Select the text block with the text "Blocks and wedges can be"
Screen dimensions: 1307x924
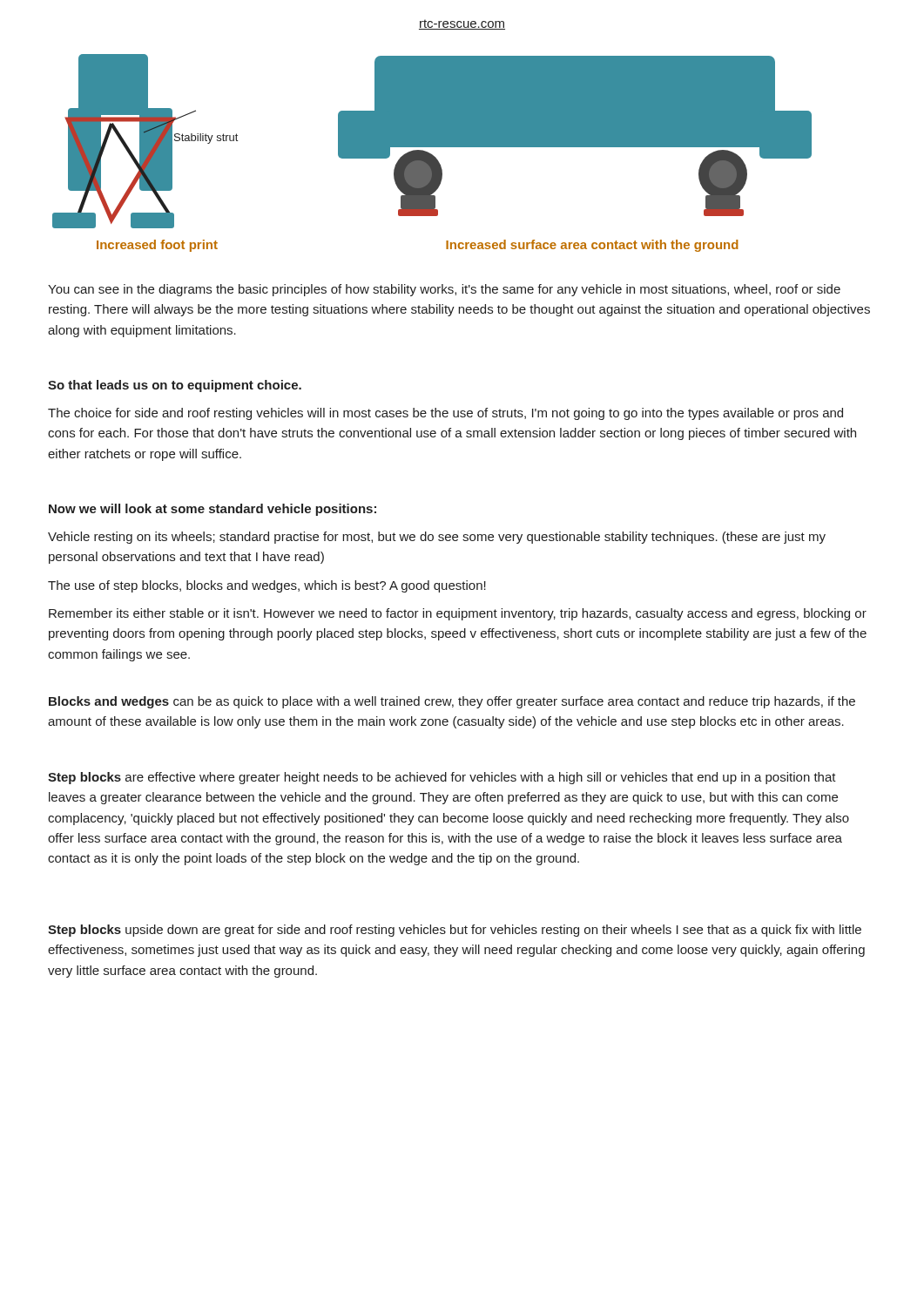pyautogui.click(x=452, y=711)
